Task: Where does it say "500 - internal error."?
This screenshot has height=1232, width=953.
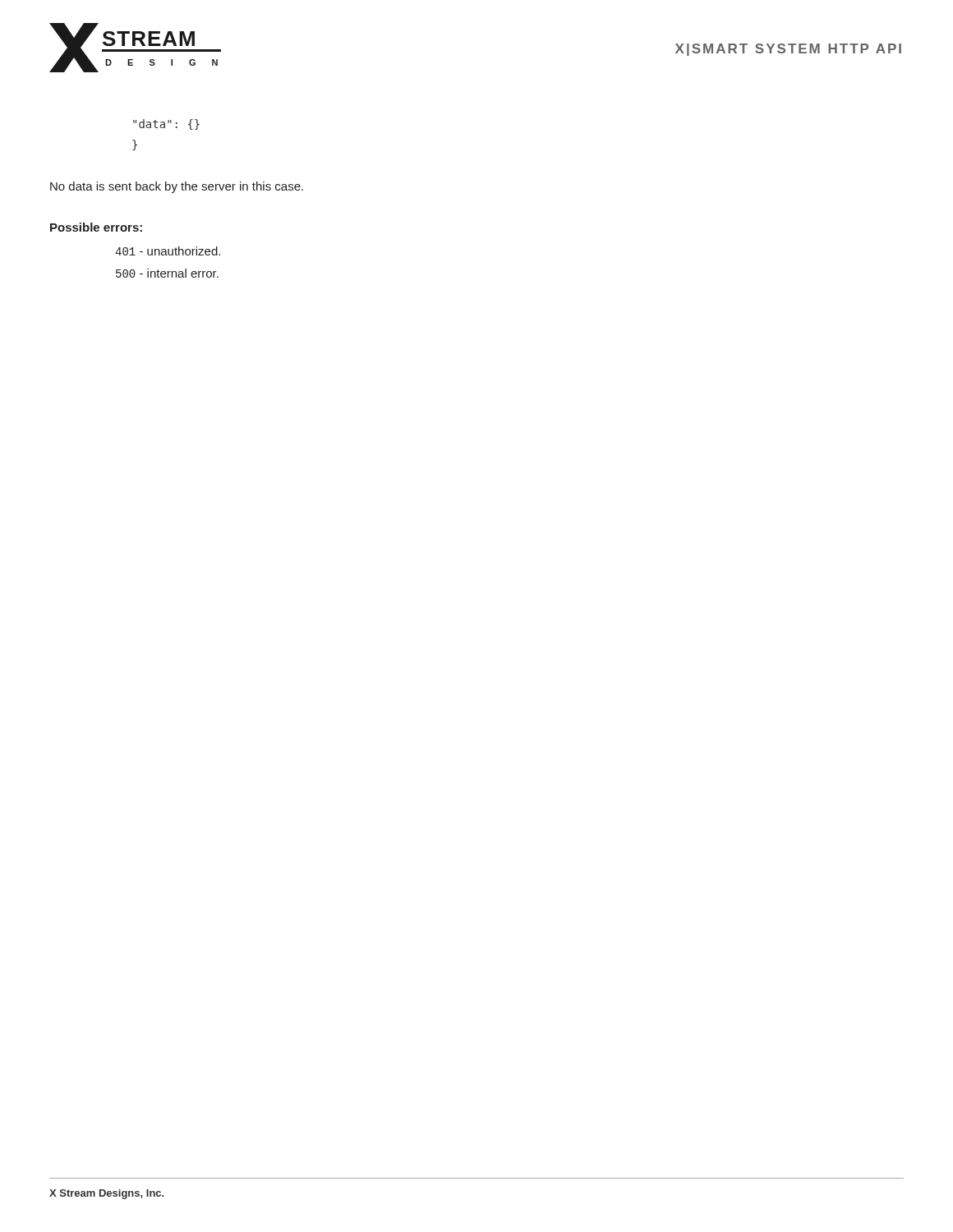Action: point(167,273)
